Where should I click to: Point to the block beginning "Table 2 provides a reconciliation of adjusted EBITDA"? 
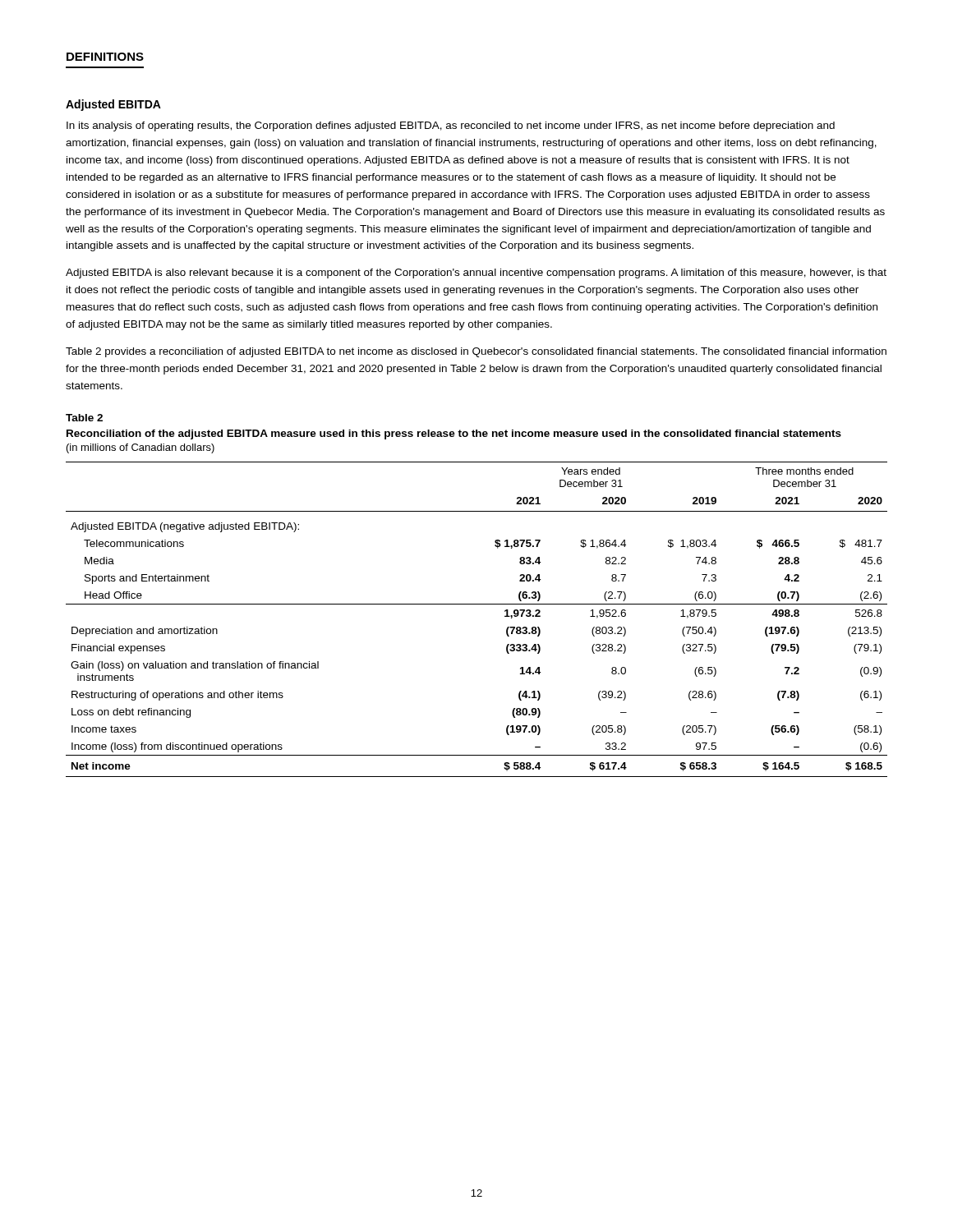[x=476, y=369]
